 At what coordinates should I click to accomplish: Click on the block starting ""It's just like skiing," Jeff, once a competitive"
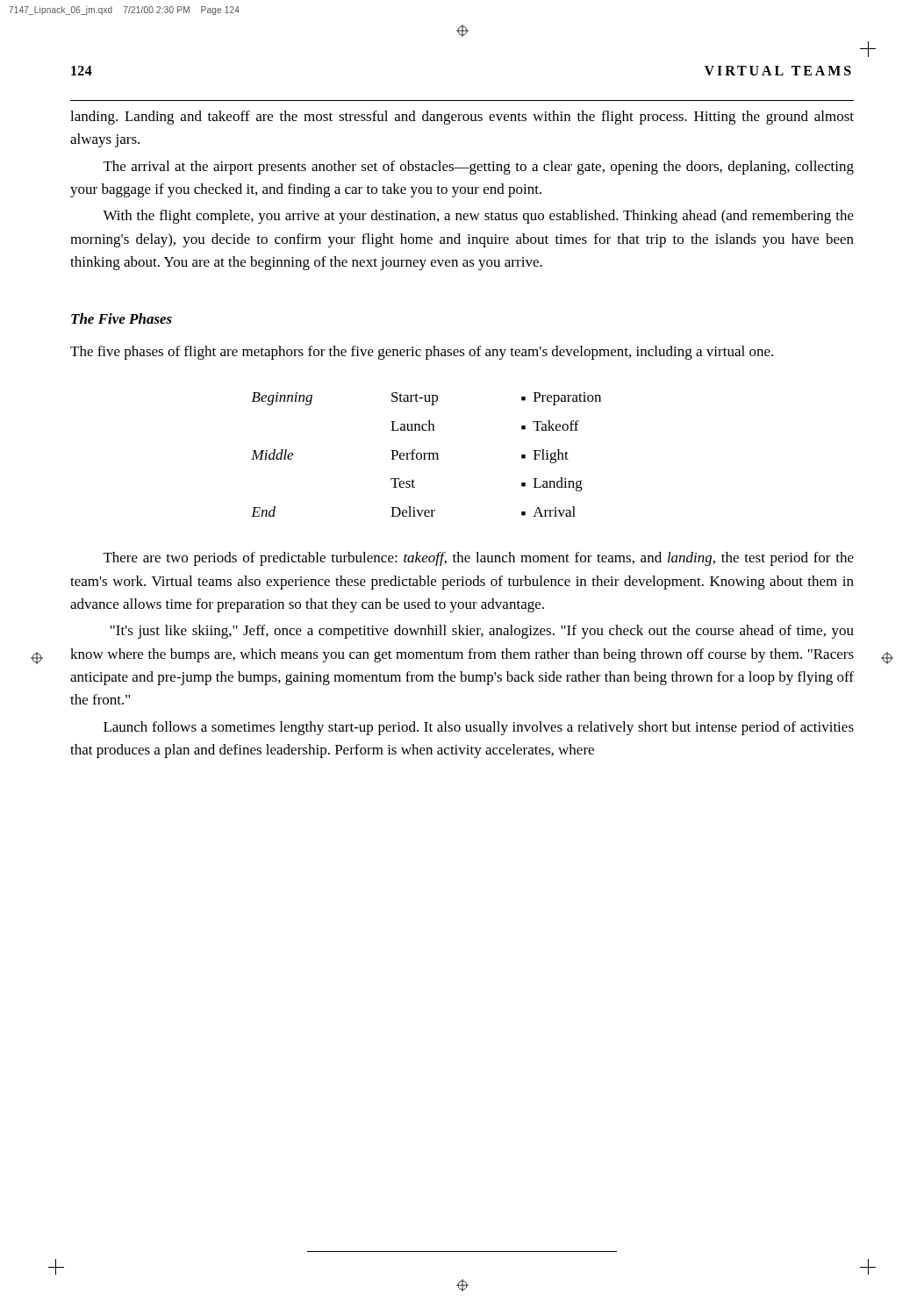[462, 665]
